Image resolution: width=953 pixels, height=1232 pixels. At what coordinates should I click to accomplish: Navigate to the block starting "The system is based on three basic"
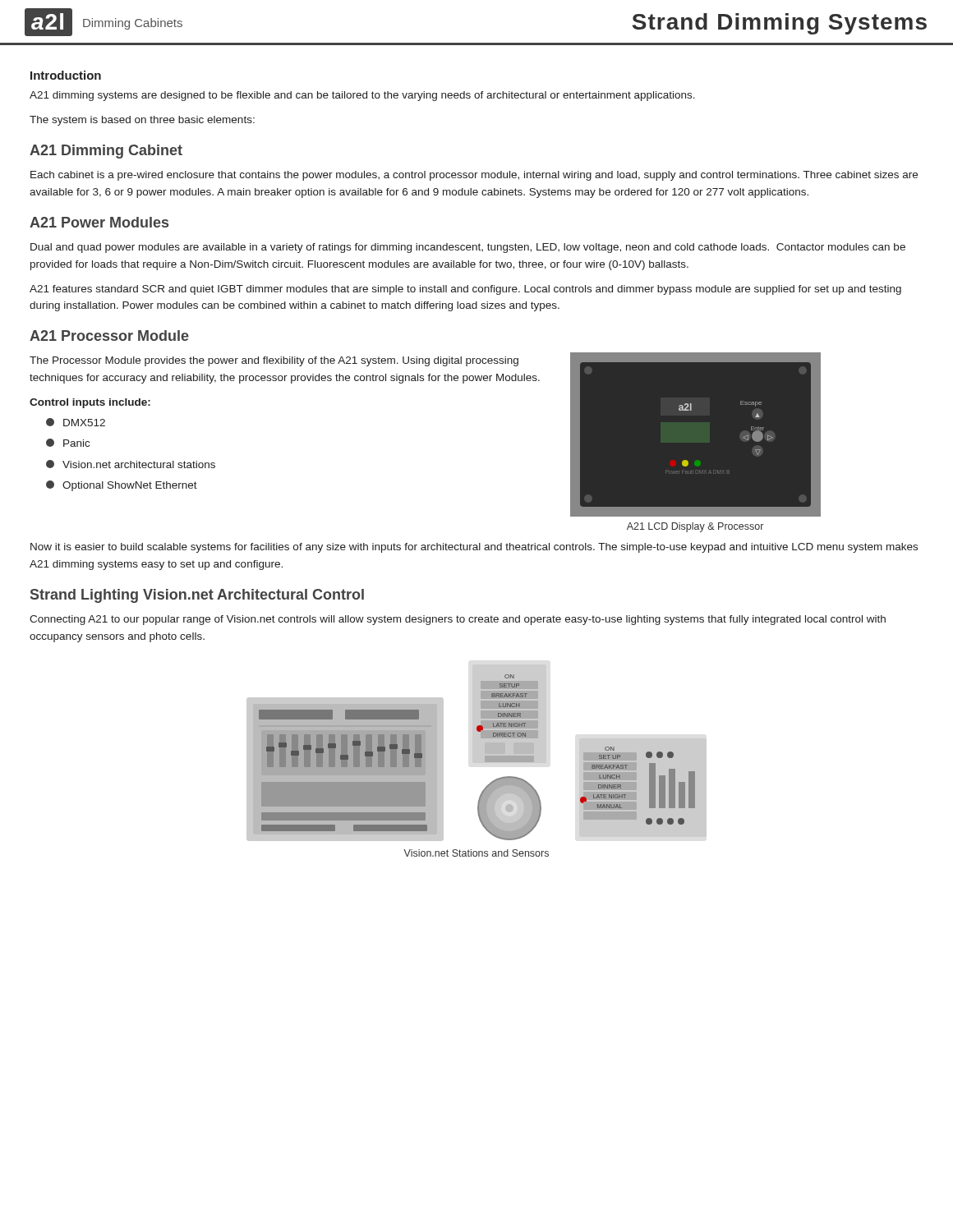point(142,119)
